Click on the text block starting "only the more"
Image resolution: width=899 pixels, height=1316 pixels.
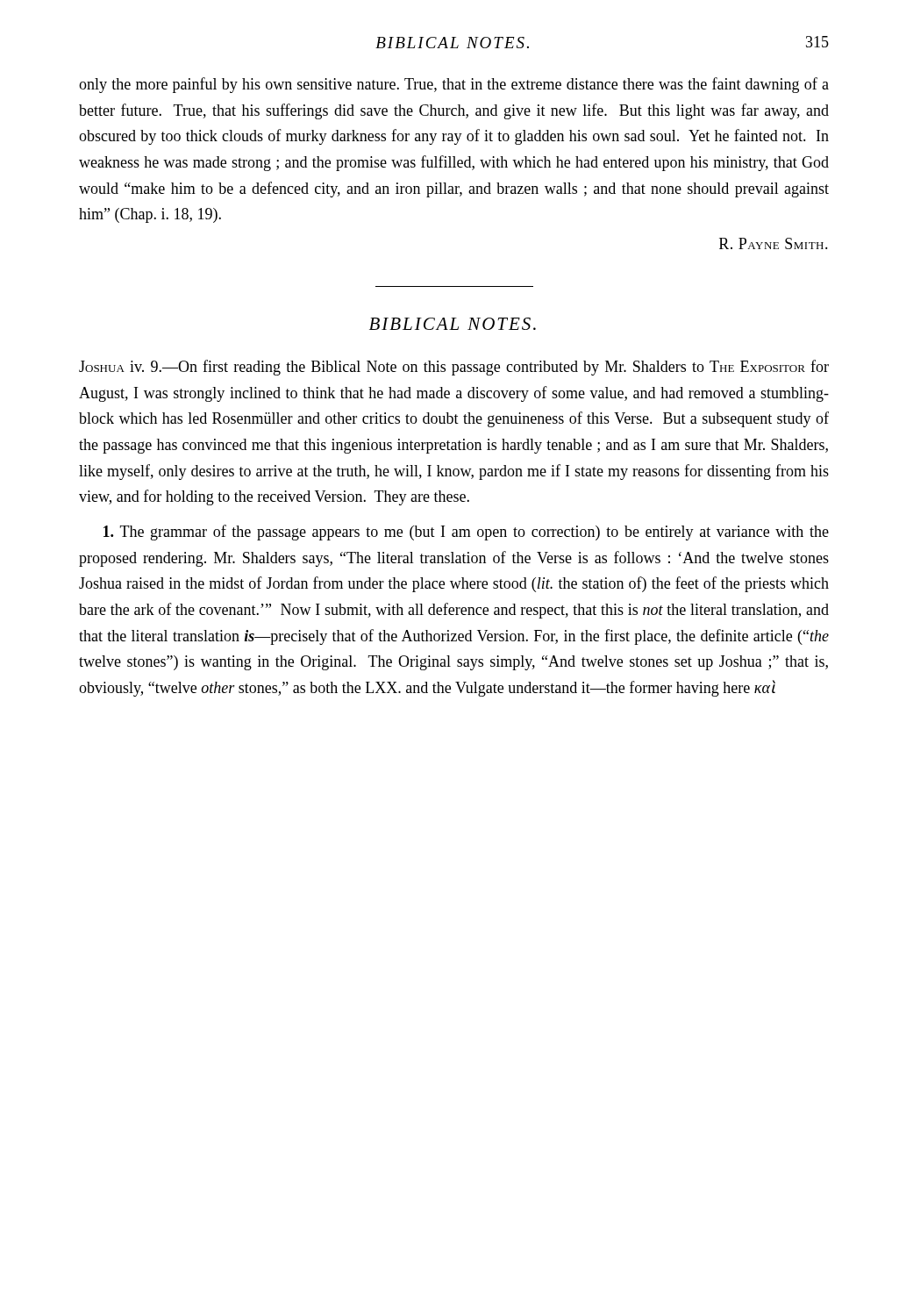(454, 167)
